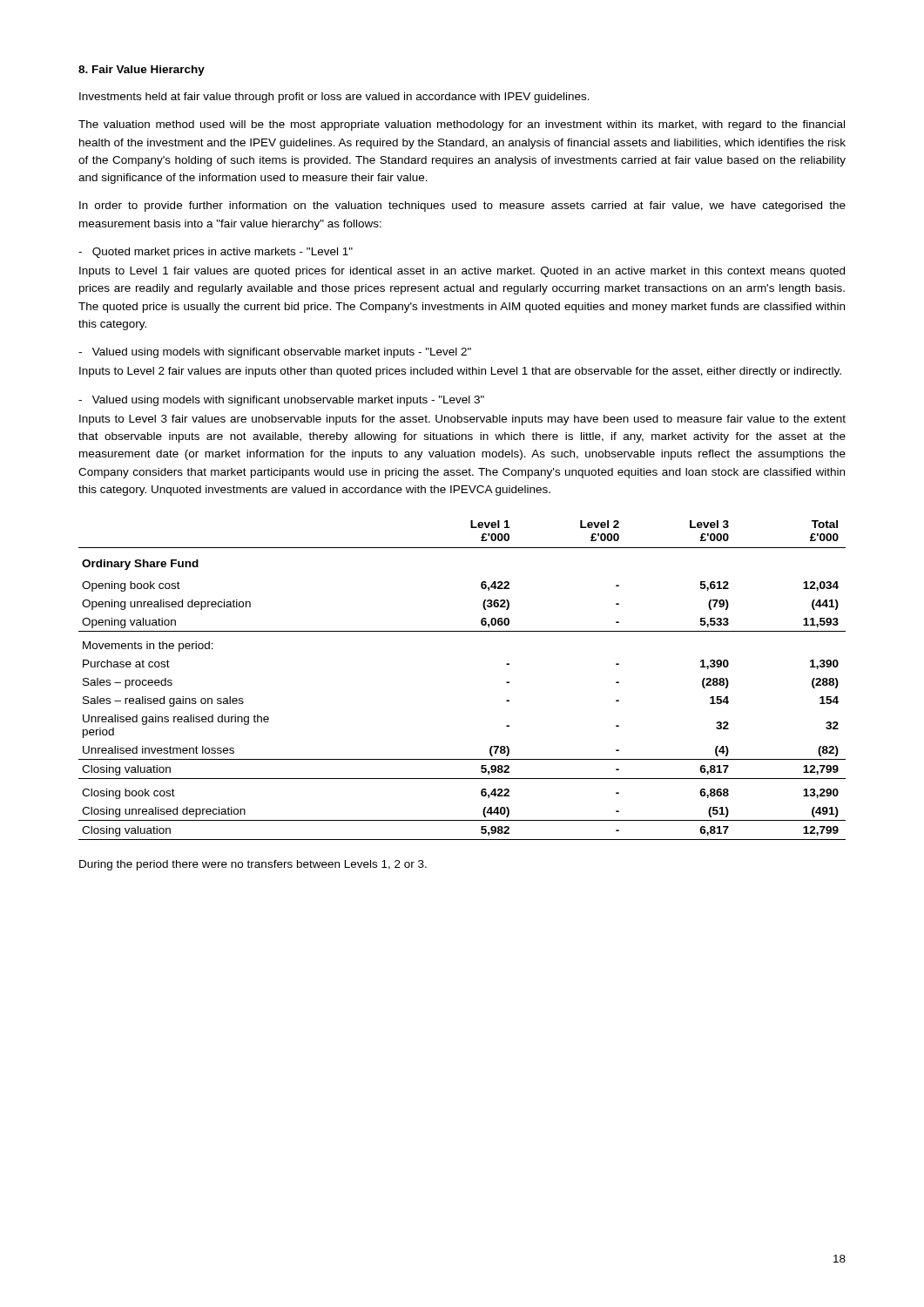Locate the block of text that opens with "The valuation method used will"

(x=462, y=151)
